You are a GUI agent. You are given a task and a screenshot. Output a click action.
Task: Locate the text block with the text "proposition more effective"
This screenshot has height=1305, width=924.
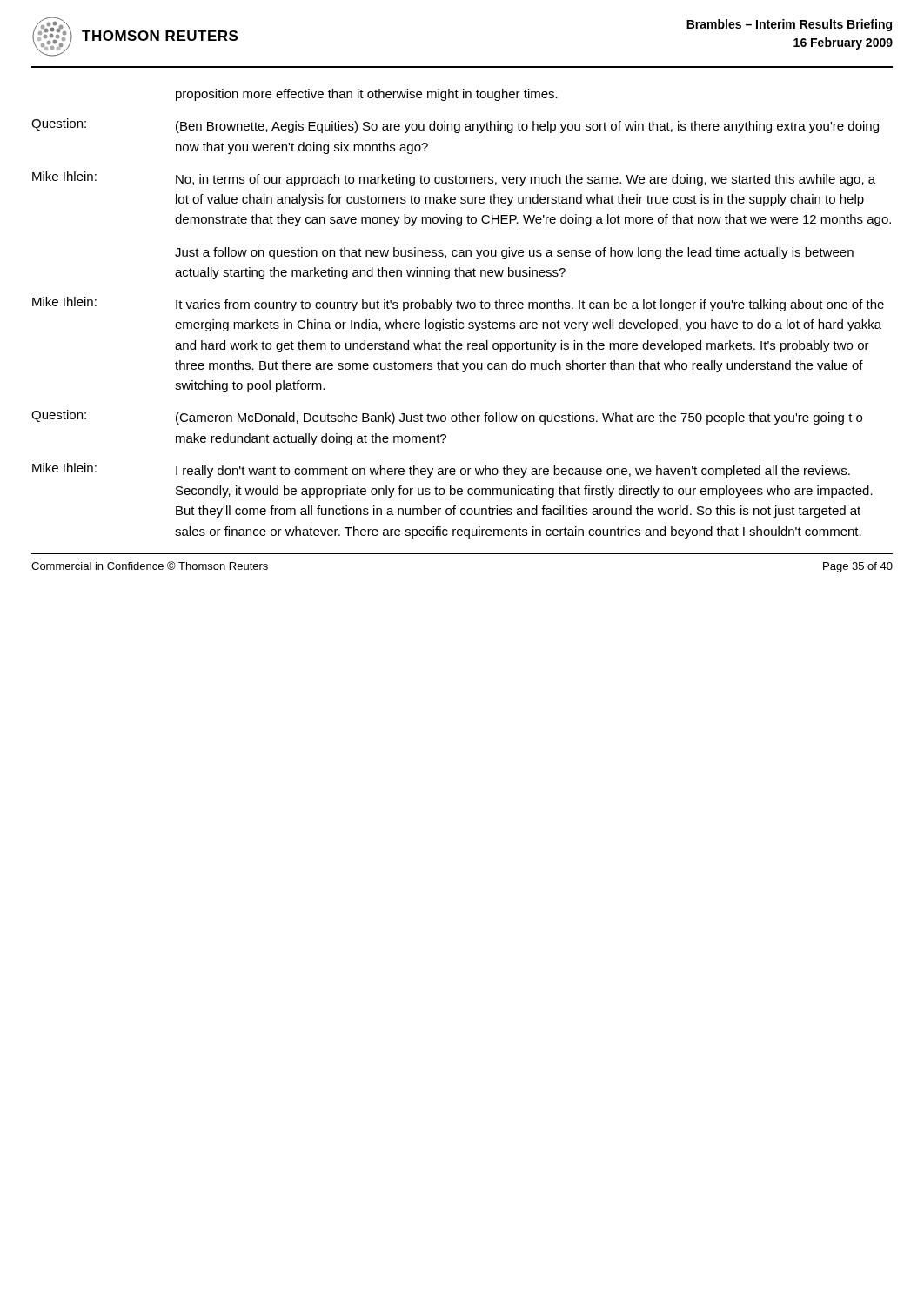(462, 94)
